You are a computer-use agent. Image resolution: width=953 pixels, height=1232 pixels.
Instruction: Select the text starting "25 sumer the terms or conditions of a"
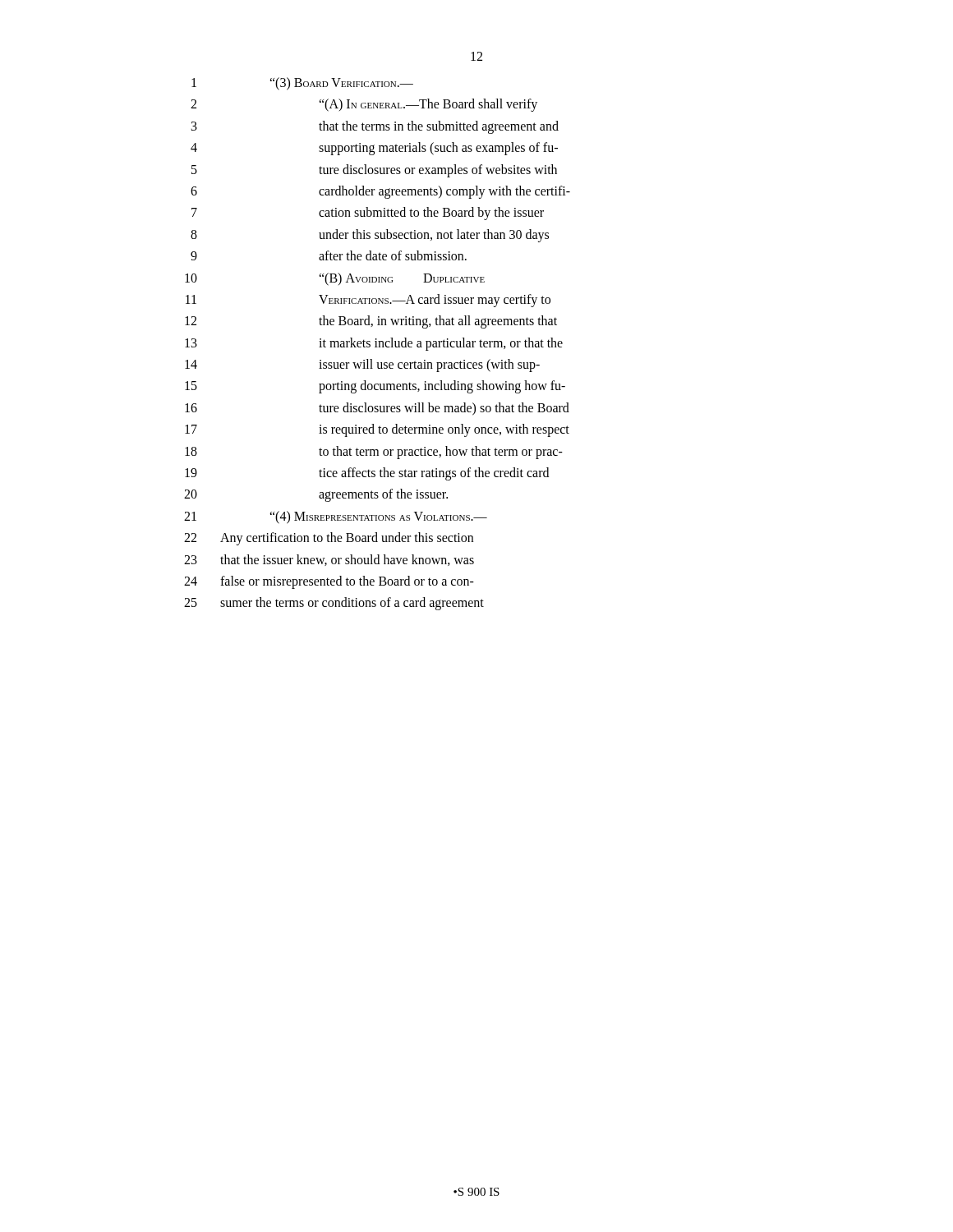(493, 603)
